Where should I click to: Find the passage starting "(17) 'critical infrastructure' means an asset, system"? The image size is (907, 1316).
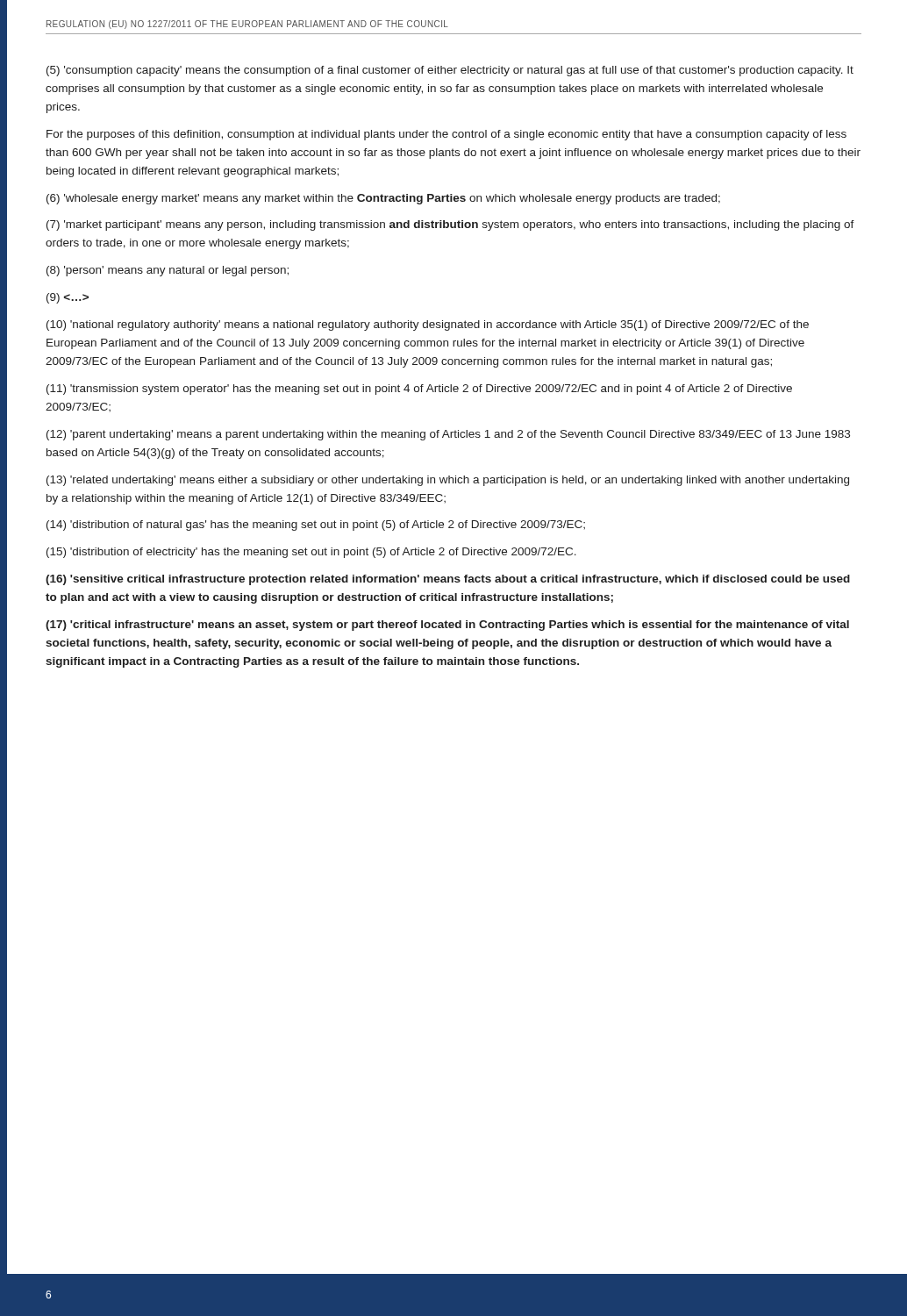(x=448, y=643)
